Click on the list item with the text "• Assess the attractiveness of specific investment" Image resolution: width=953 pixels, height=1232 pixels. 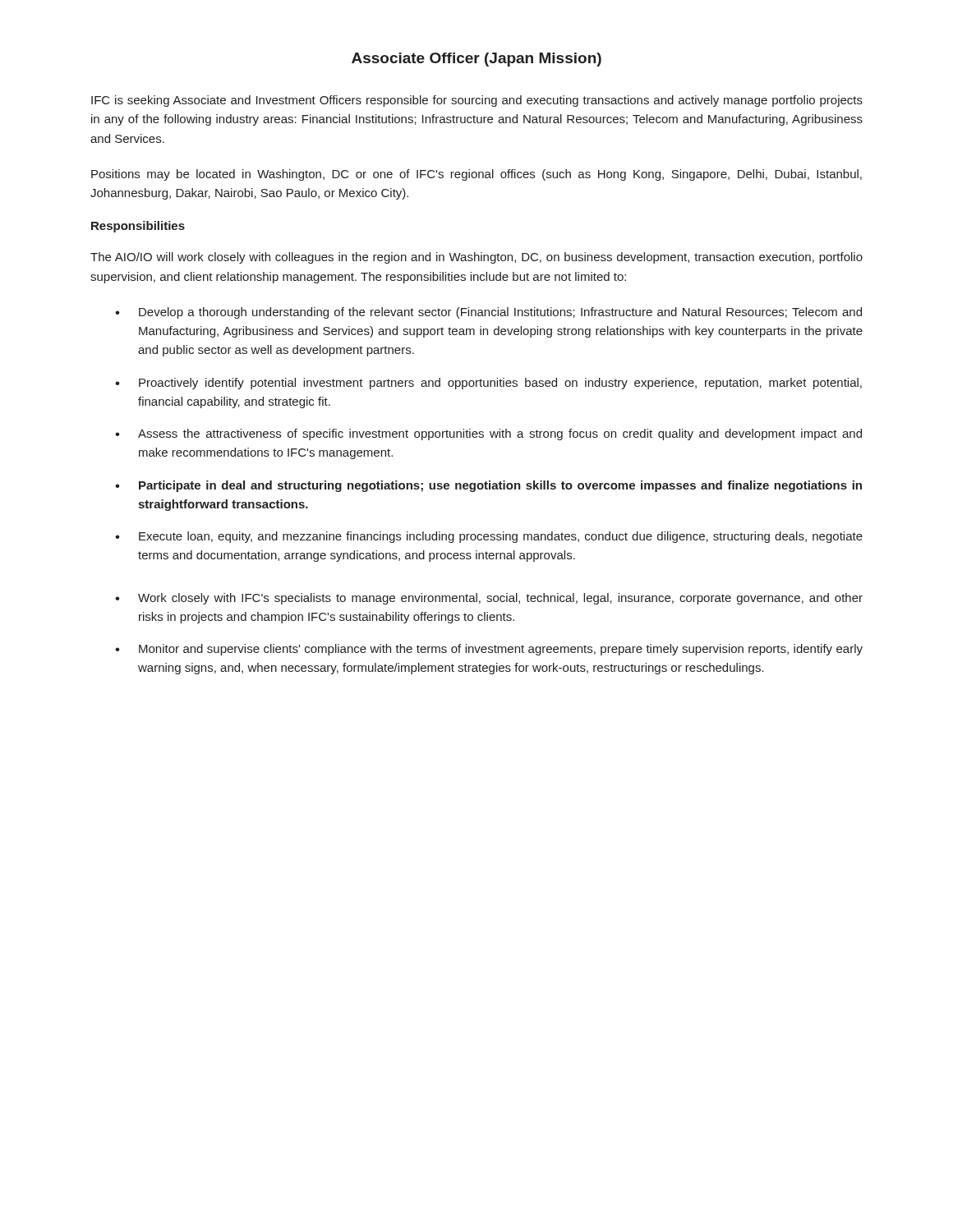[489, 443]
